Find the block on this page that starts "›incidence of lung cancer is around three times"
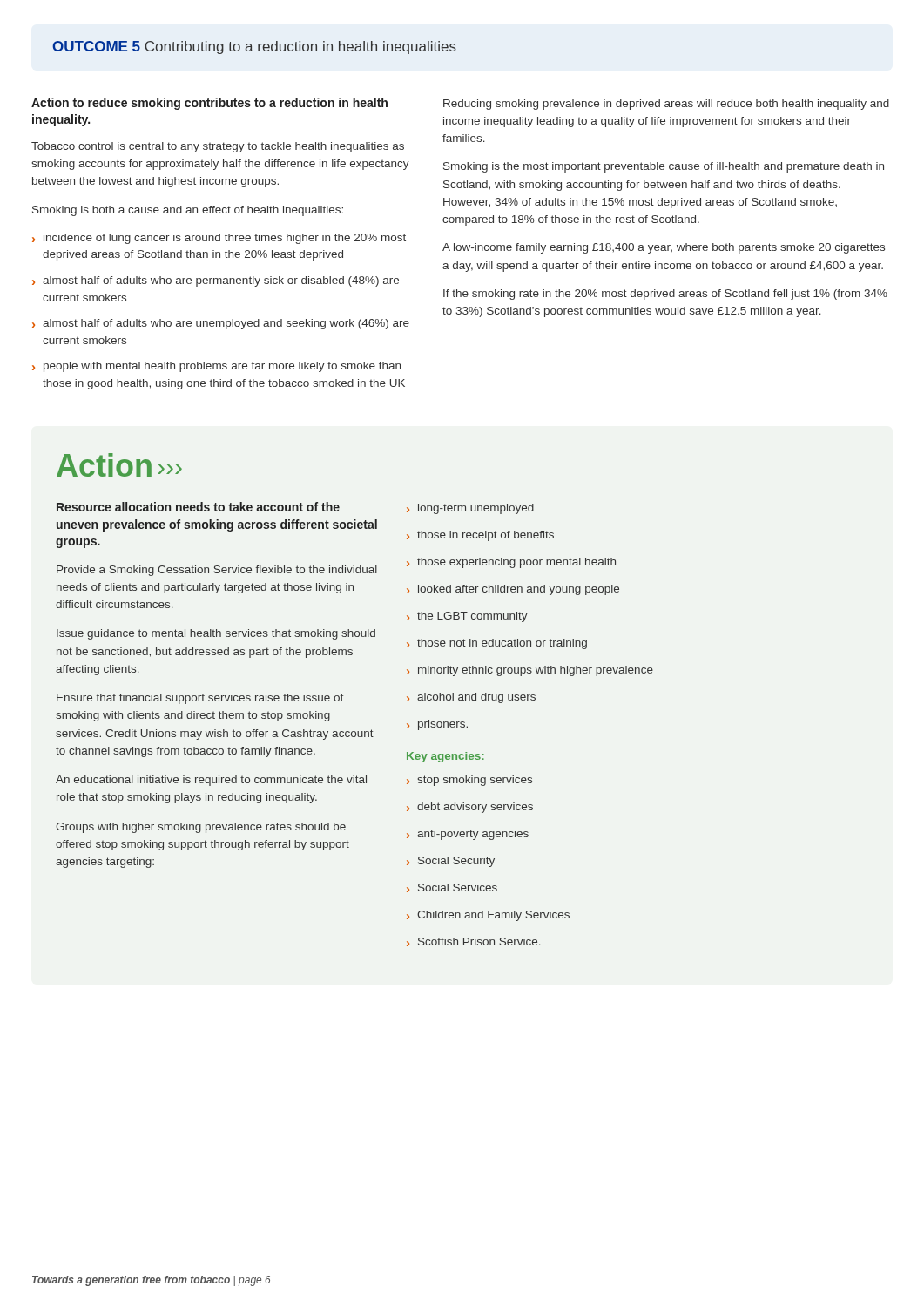Viewport: 924px width, 1307px height. coord(223,246)
